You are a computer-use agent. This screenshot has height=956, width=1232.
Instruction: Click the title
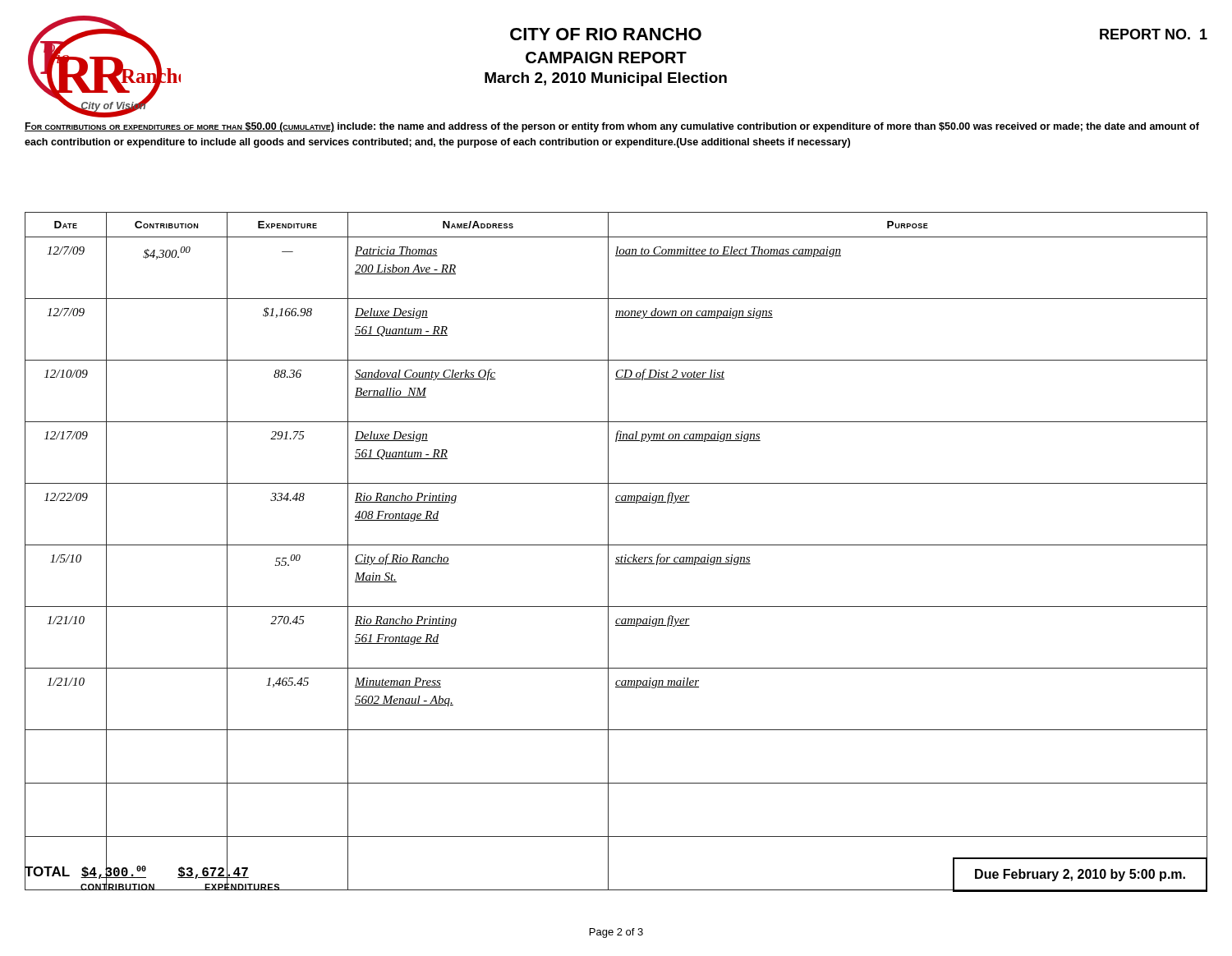click(606, 56)
